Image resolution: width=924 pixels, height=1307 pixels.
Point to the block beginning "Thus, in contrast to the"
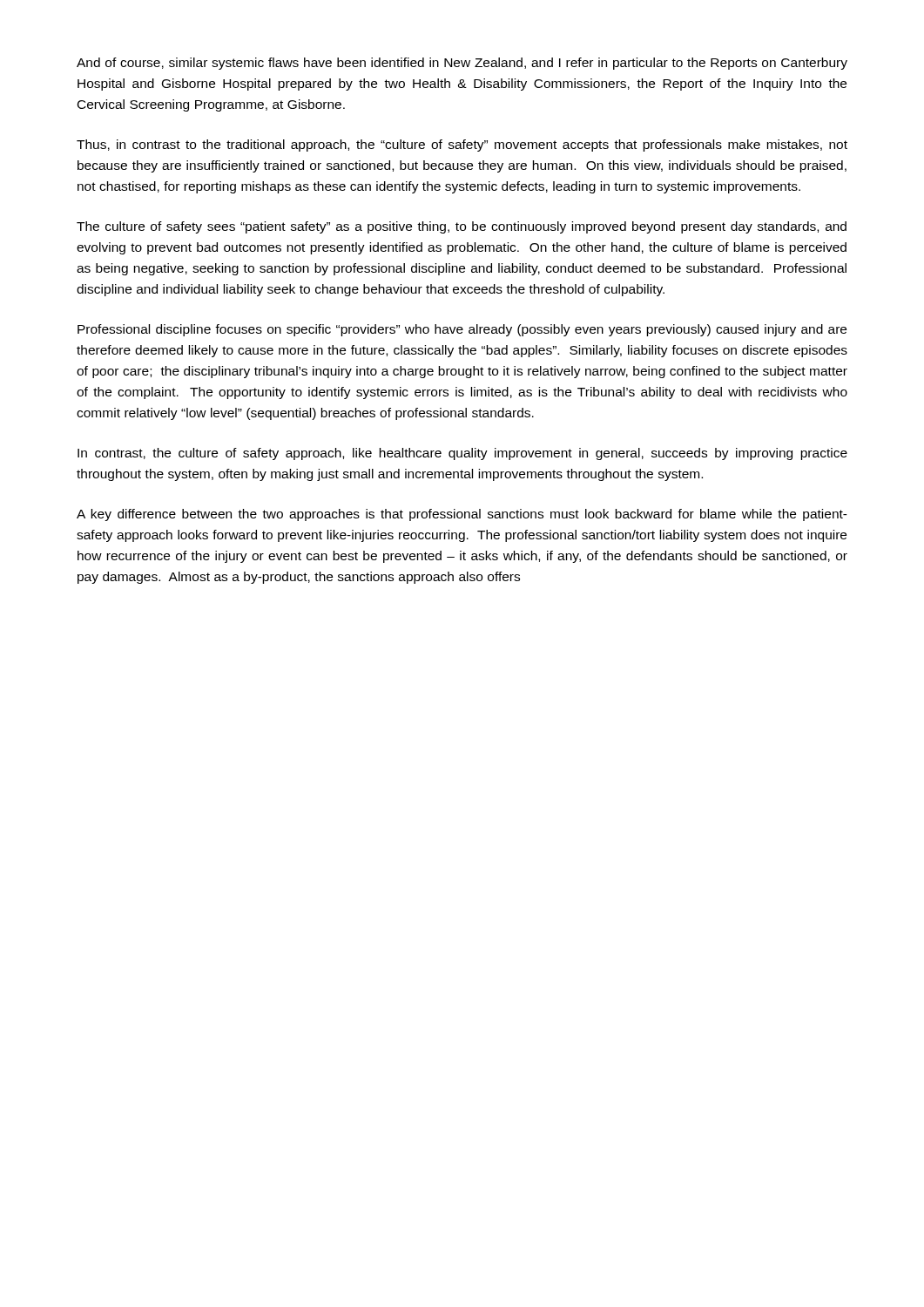462,165
